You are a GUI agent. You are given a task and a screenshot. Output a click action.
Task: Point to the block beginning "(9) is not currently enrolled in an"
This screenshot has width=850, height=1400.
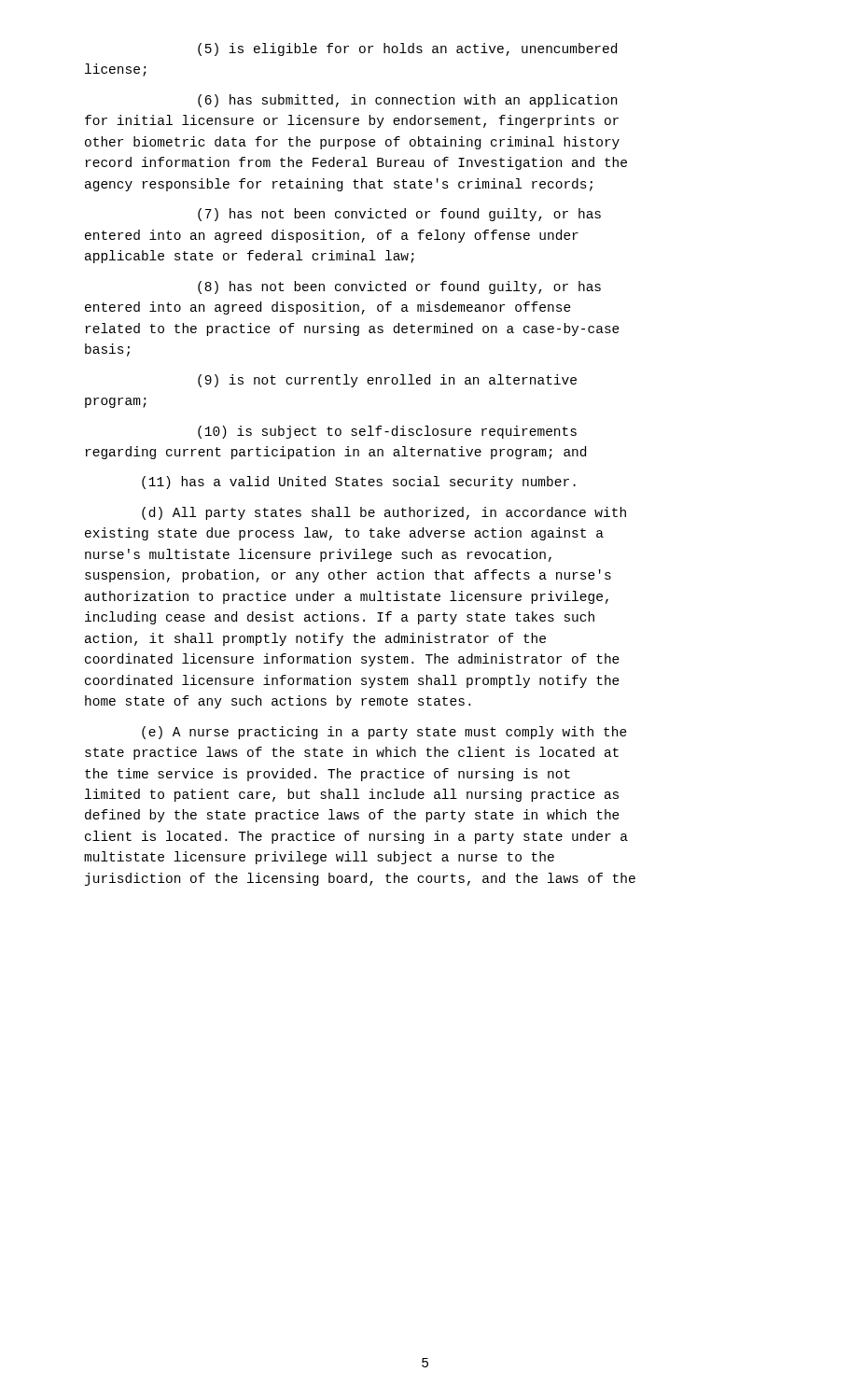point(425,391)
